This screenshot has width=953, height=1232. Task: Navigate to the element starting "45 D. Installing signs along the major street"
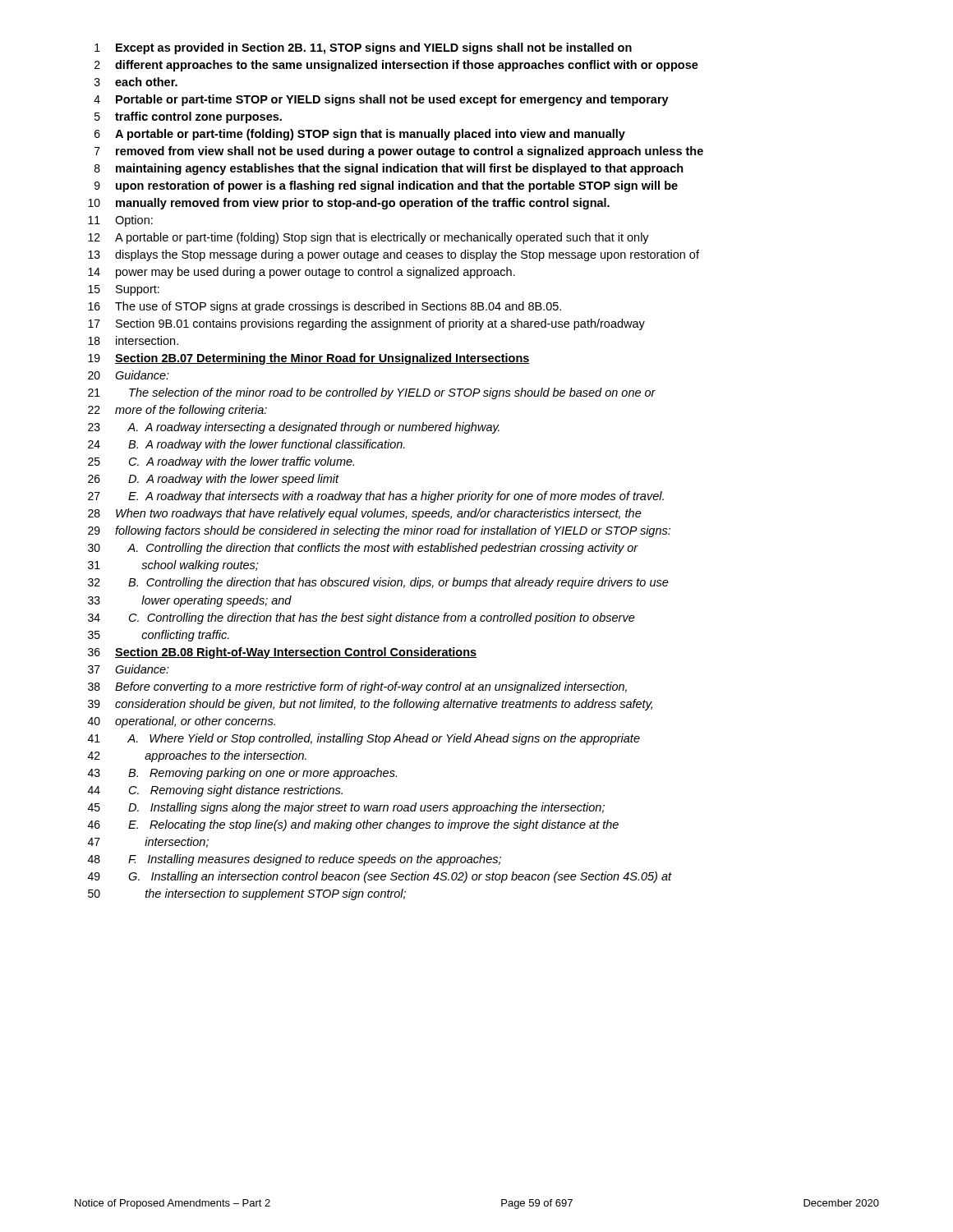coord(476,808)
